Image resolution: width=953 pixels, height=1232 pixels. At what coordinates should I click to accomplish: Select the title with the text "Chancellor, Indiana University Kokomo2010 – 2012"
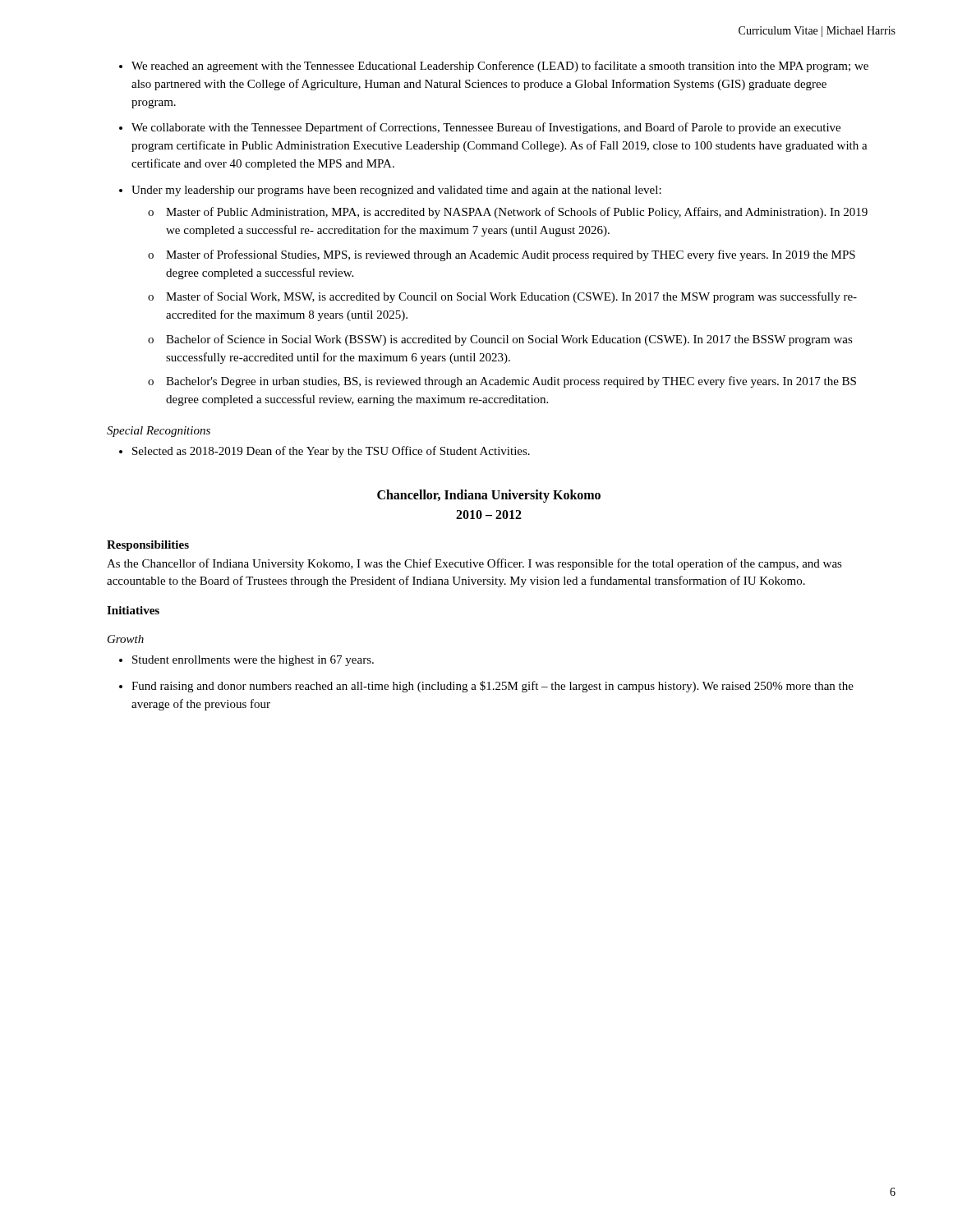489,504
